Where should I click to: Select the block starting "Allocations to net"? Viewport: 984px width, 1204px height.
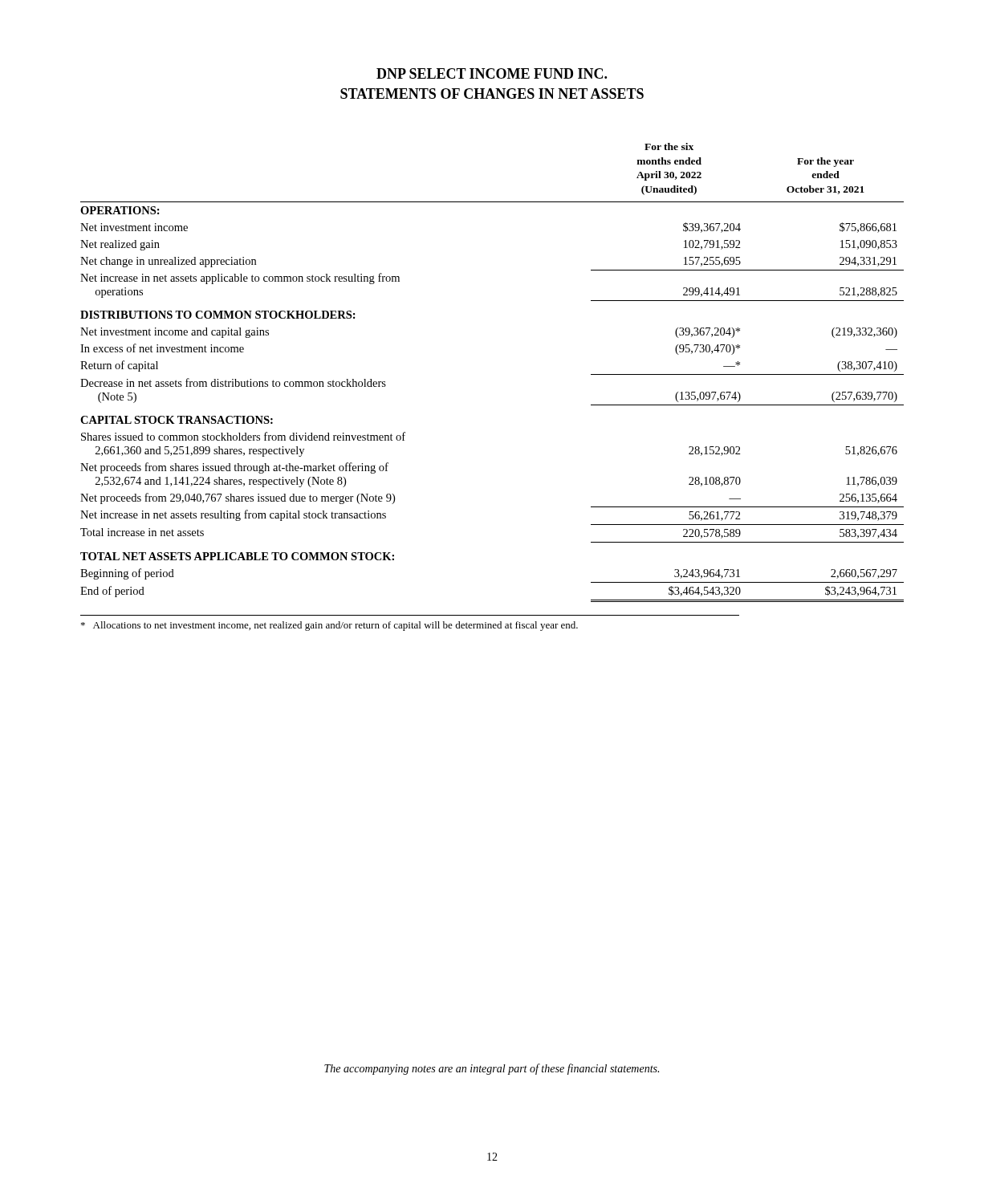click(329, 625)
